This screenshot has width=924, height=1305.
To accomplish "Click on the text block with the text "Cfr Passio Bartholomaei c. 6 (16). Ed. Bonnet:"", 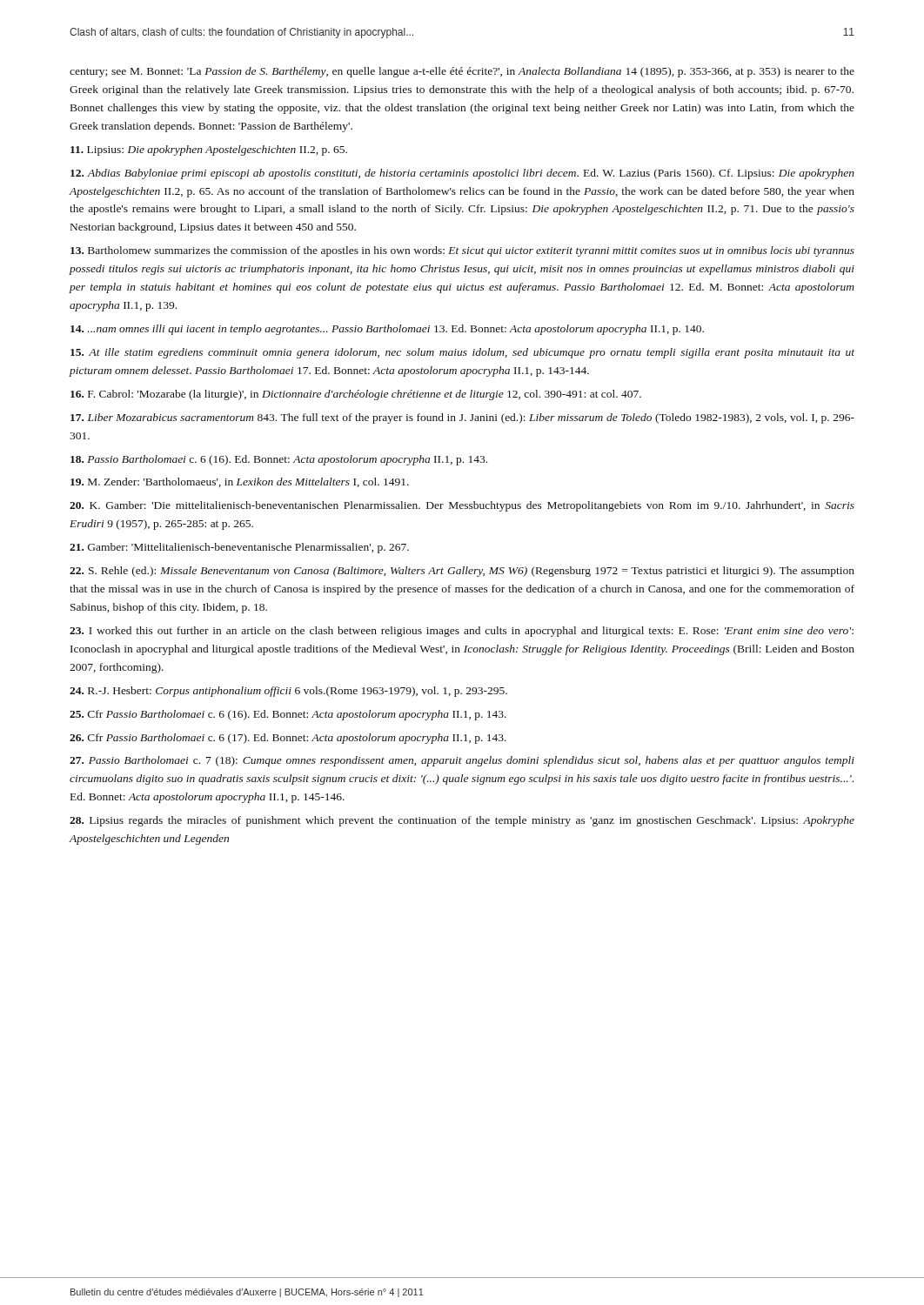I will tap(462, 714).
